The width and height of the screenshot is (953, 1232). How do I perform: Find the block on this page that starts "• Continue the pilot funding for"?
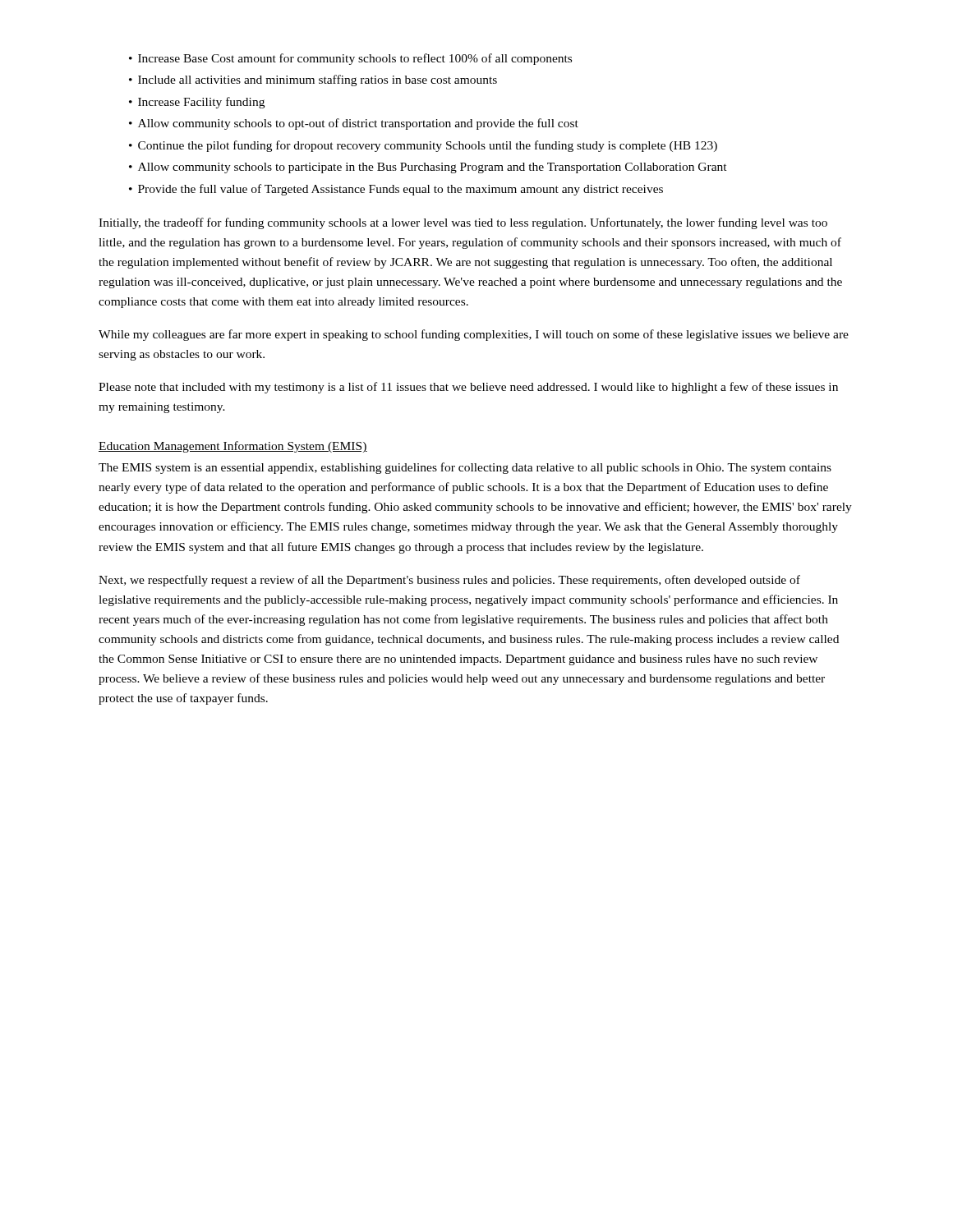point(476,145)
